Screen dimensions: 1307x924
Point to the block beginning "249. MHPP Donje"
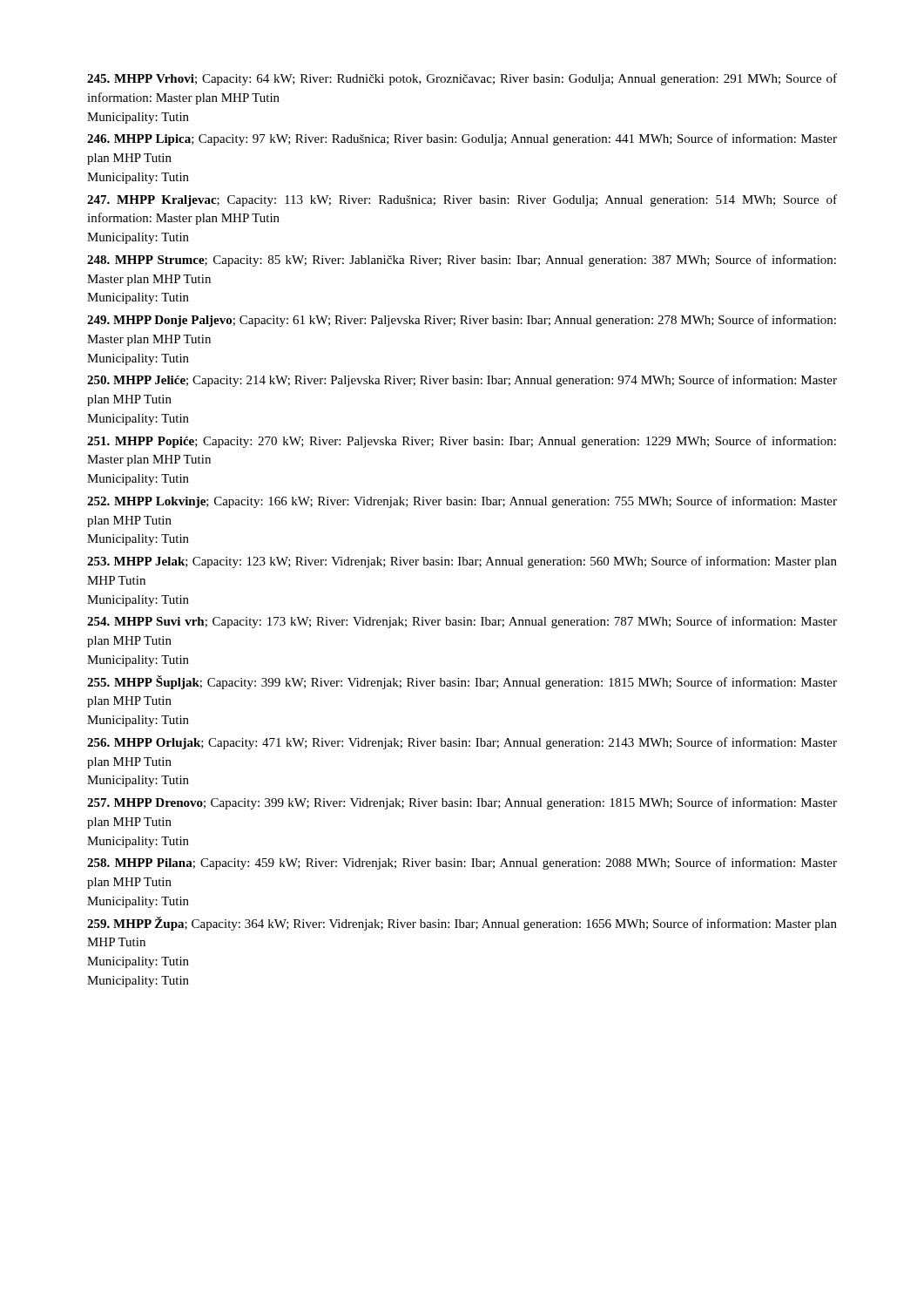tap(462, 321)
